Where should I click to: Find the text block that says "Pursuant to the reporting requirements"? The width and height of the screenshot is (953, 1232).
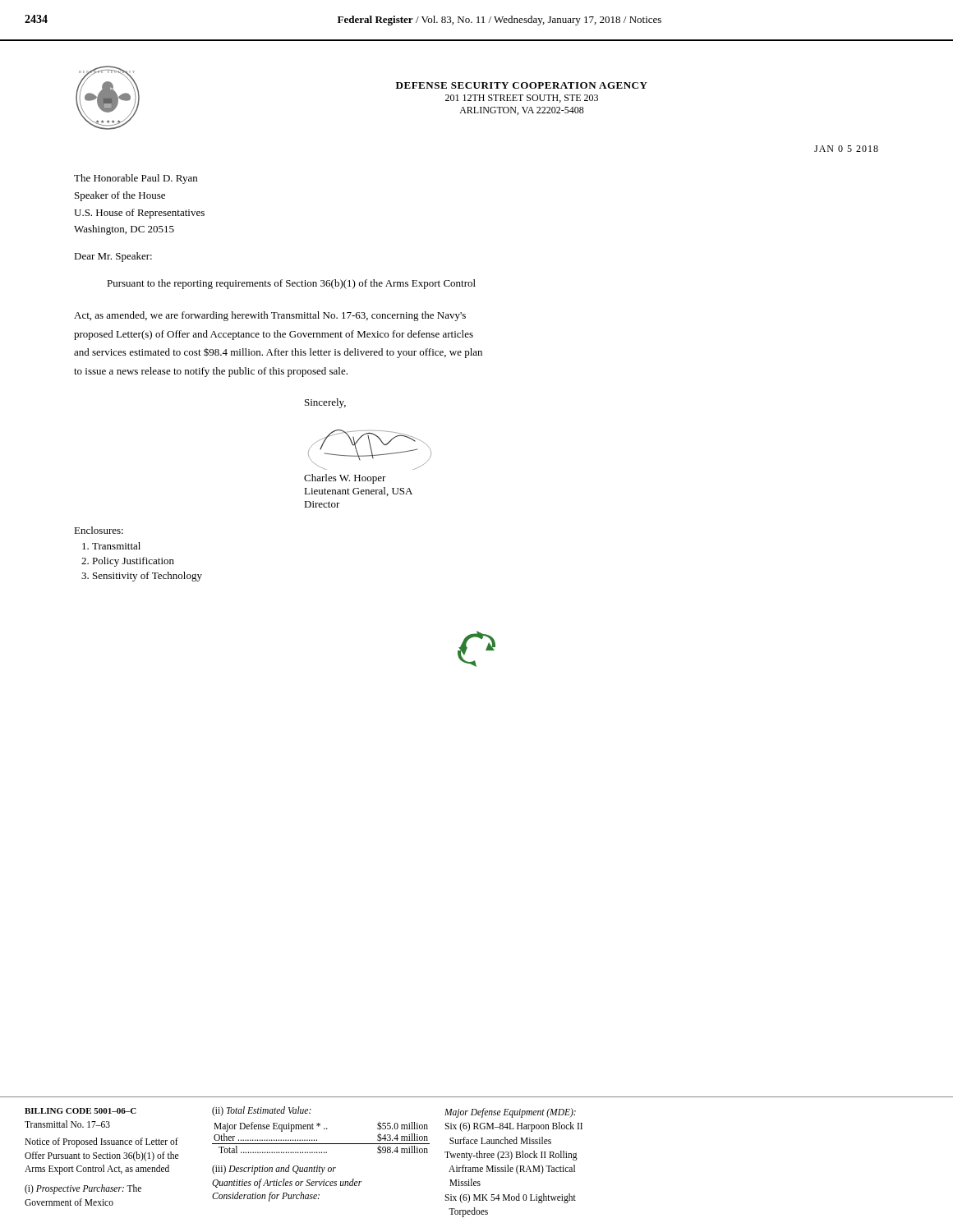point(291,283)
